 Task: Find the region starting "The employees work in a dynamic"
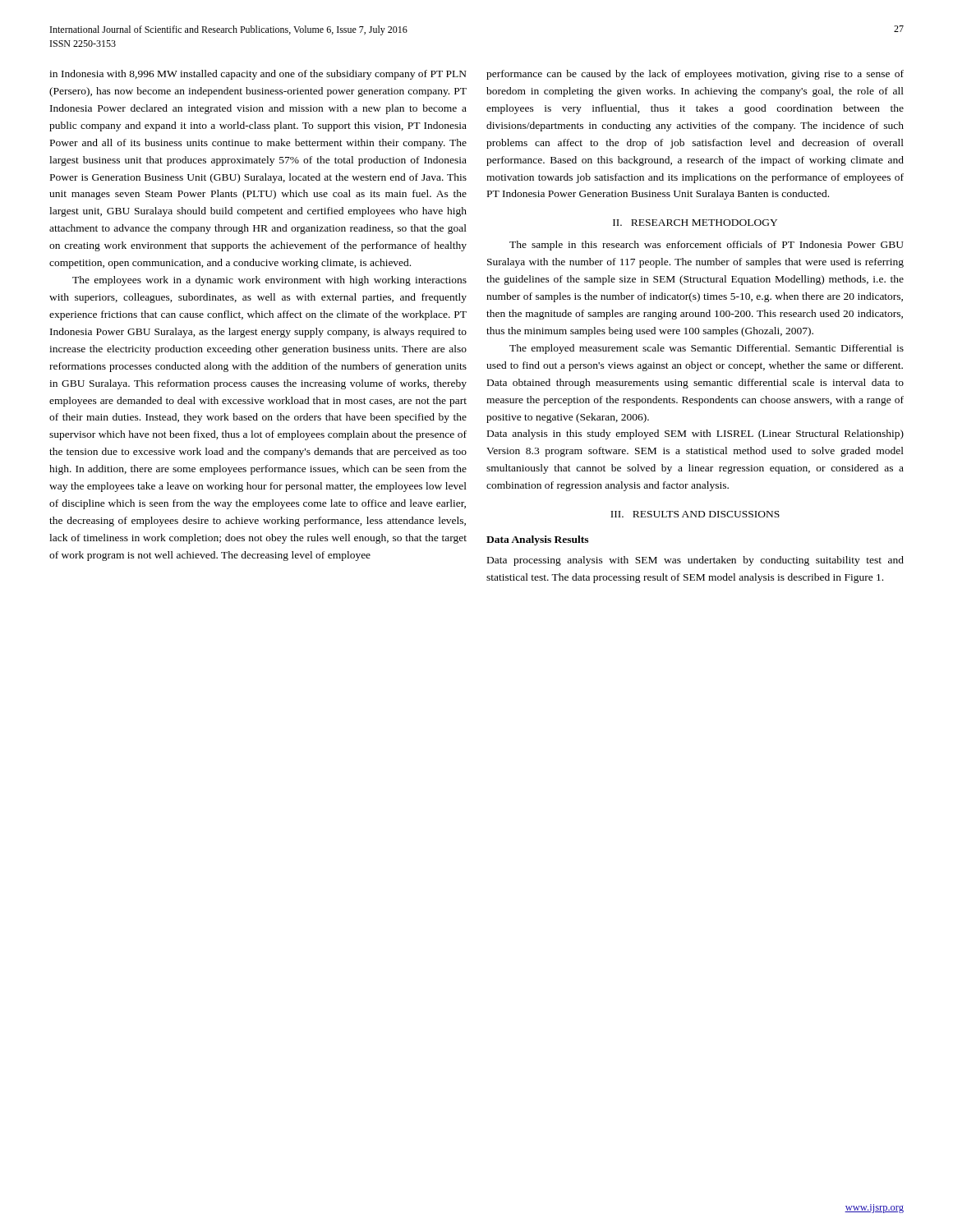point(258,418)
